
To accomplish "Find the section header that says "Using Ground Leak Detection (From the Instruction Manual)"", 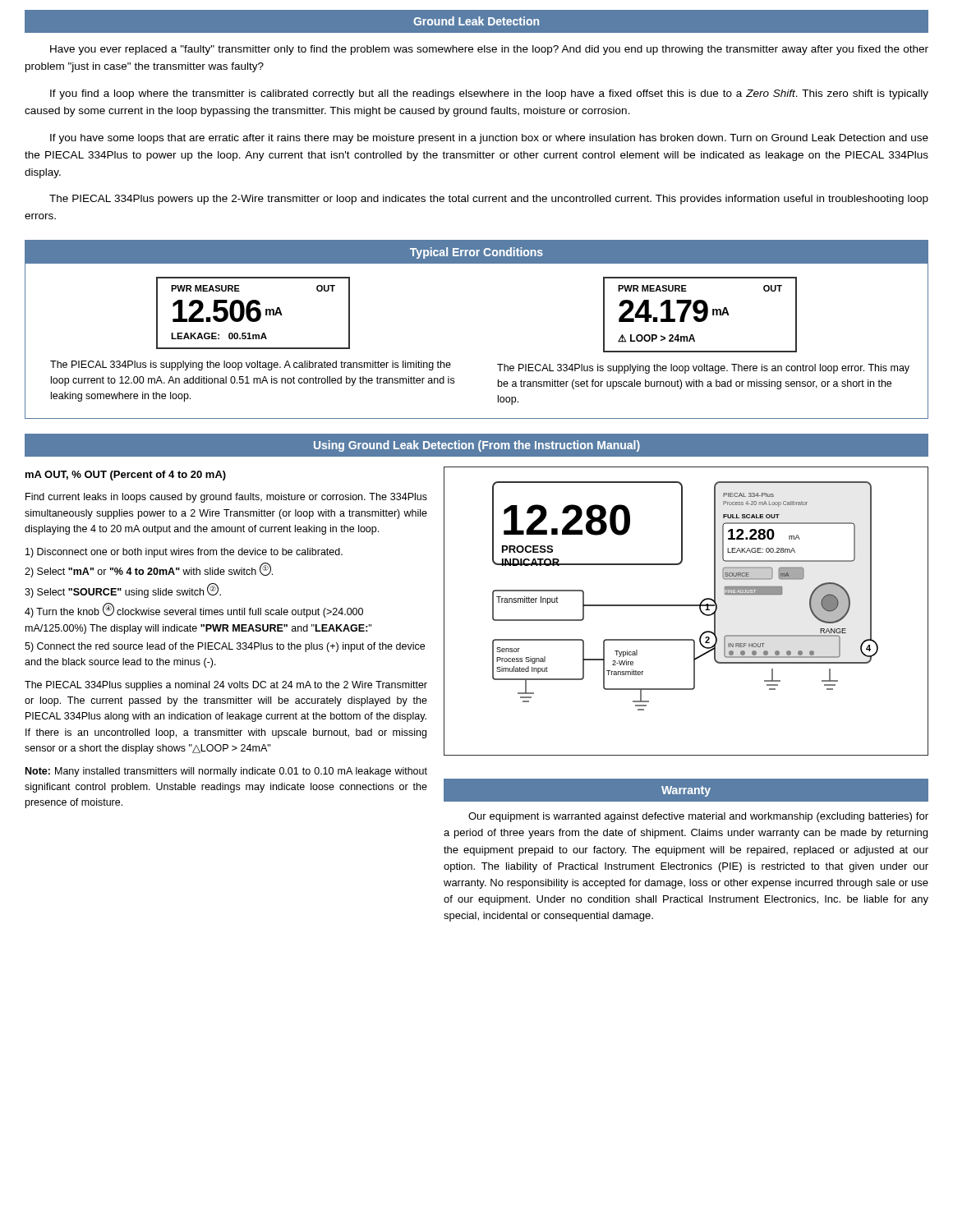I will pos(476,445).
